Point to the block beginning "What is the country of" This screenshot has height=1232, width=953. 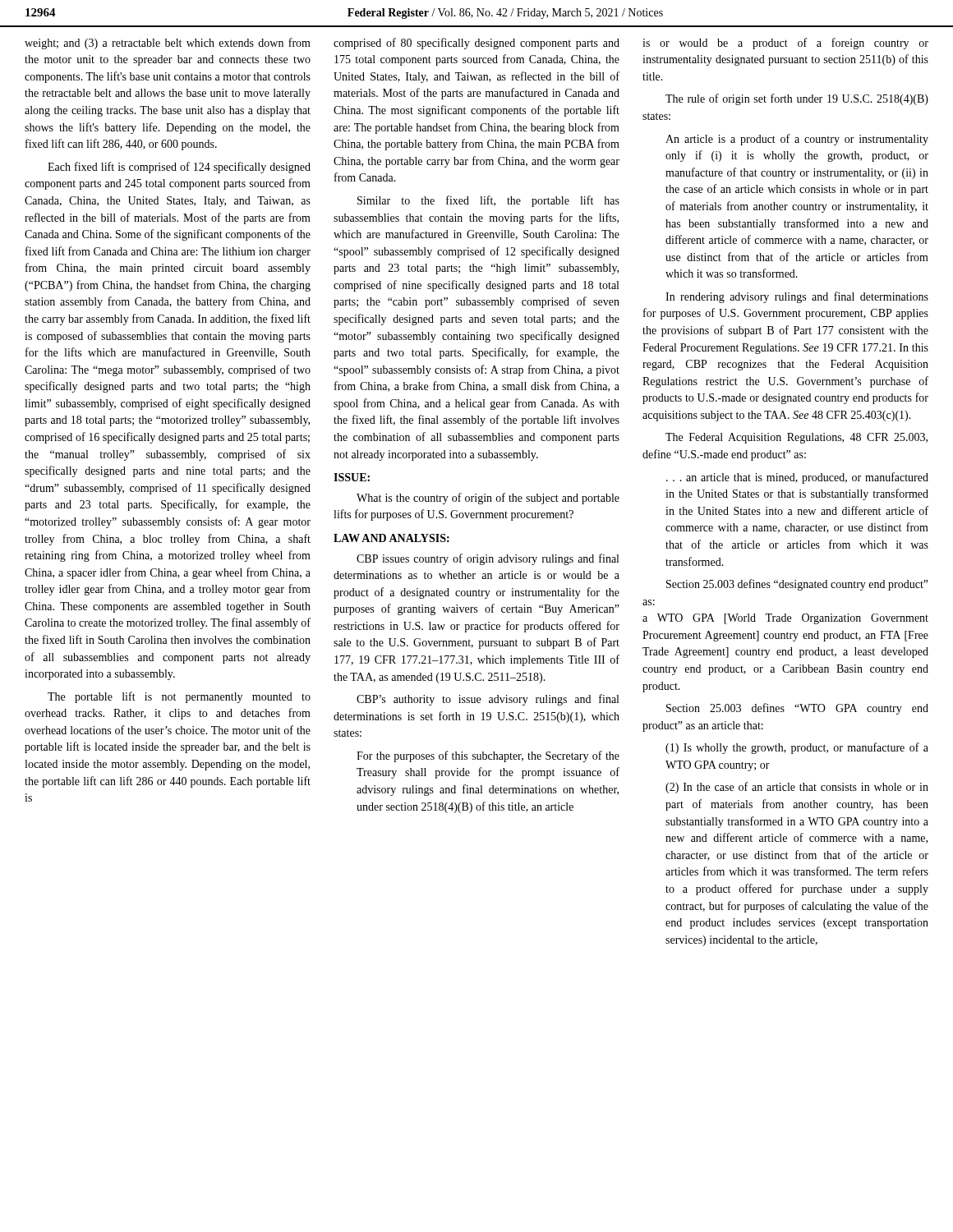pyautogui.click(x=476, y=507)
